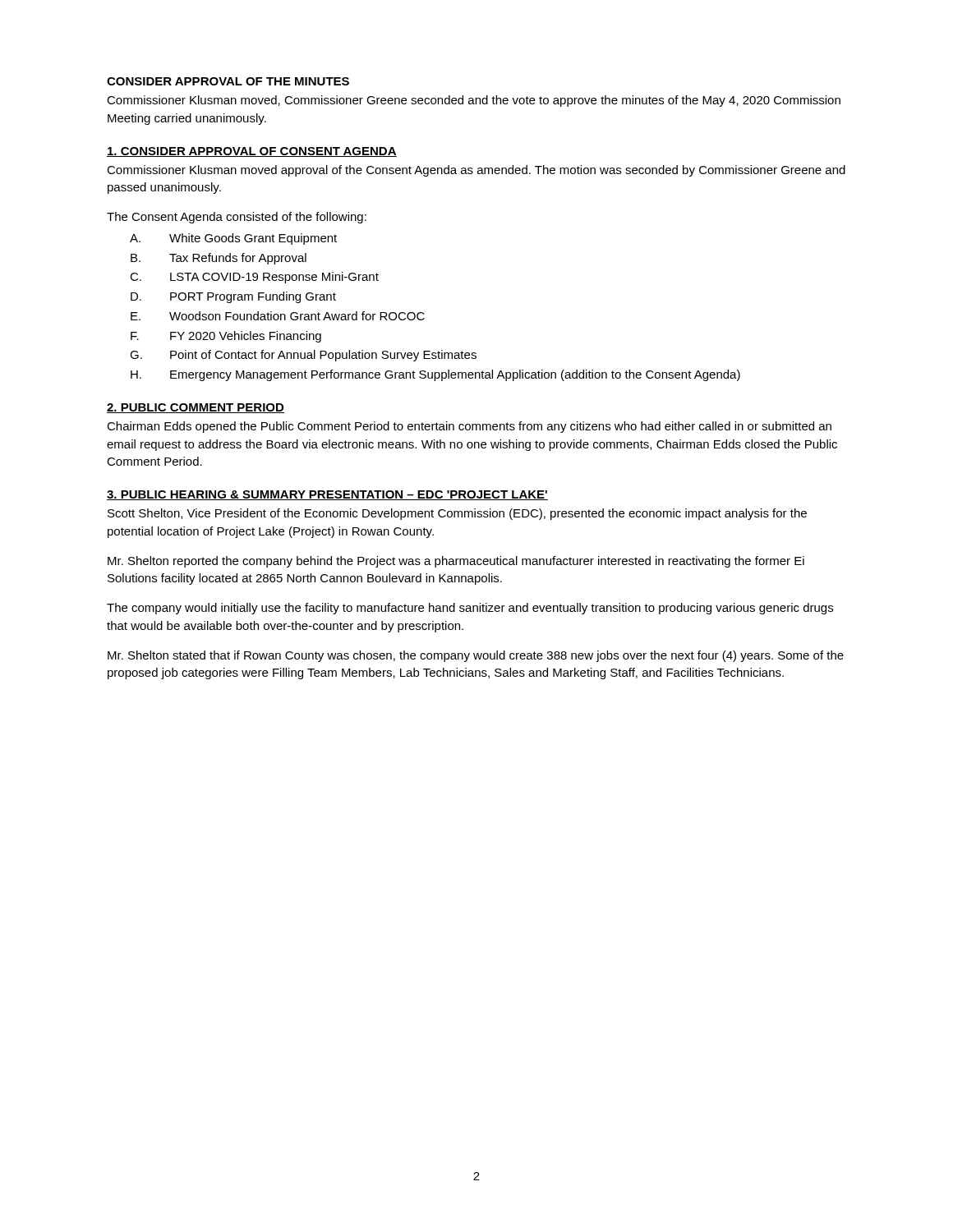This screenshot has height=1232, width=953.
Task: Where is the passage that starts "C. LSTA COVID-19"?
Action: pos(254,278)
